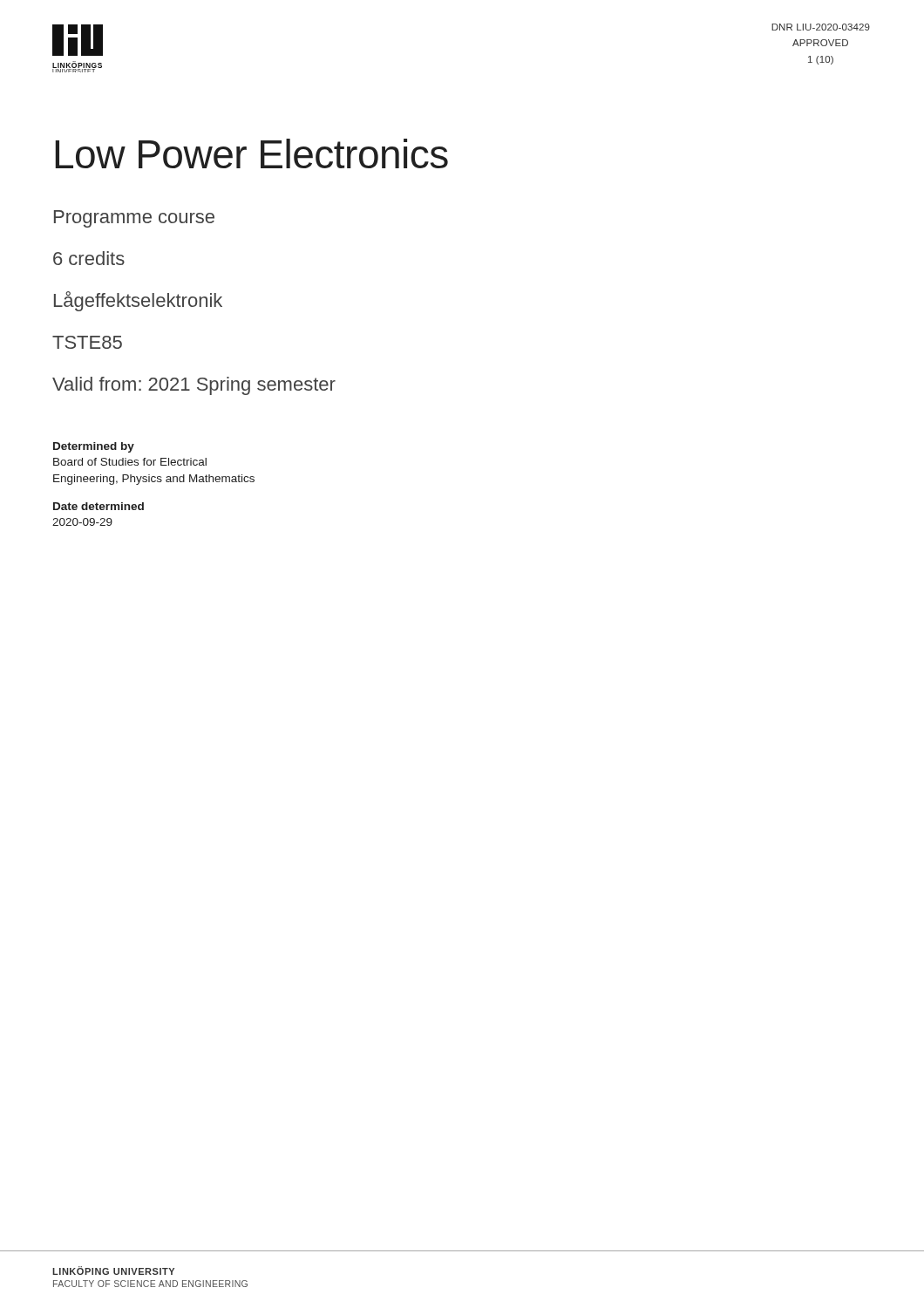Find the text block with the text "Determined by Board of Studies for"
The width and height of the screenshot is (924, 1308).
point(94,447)
